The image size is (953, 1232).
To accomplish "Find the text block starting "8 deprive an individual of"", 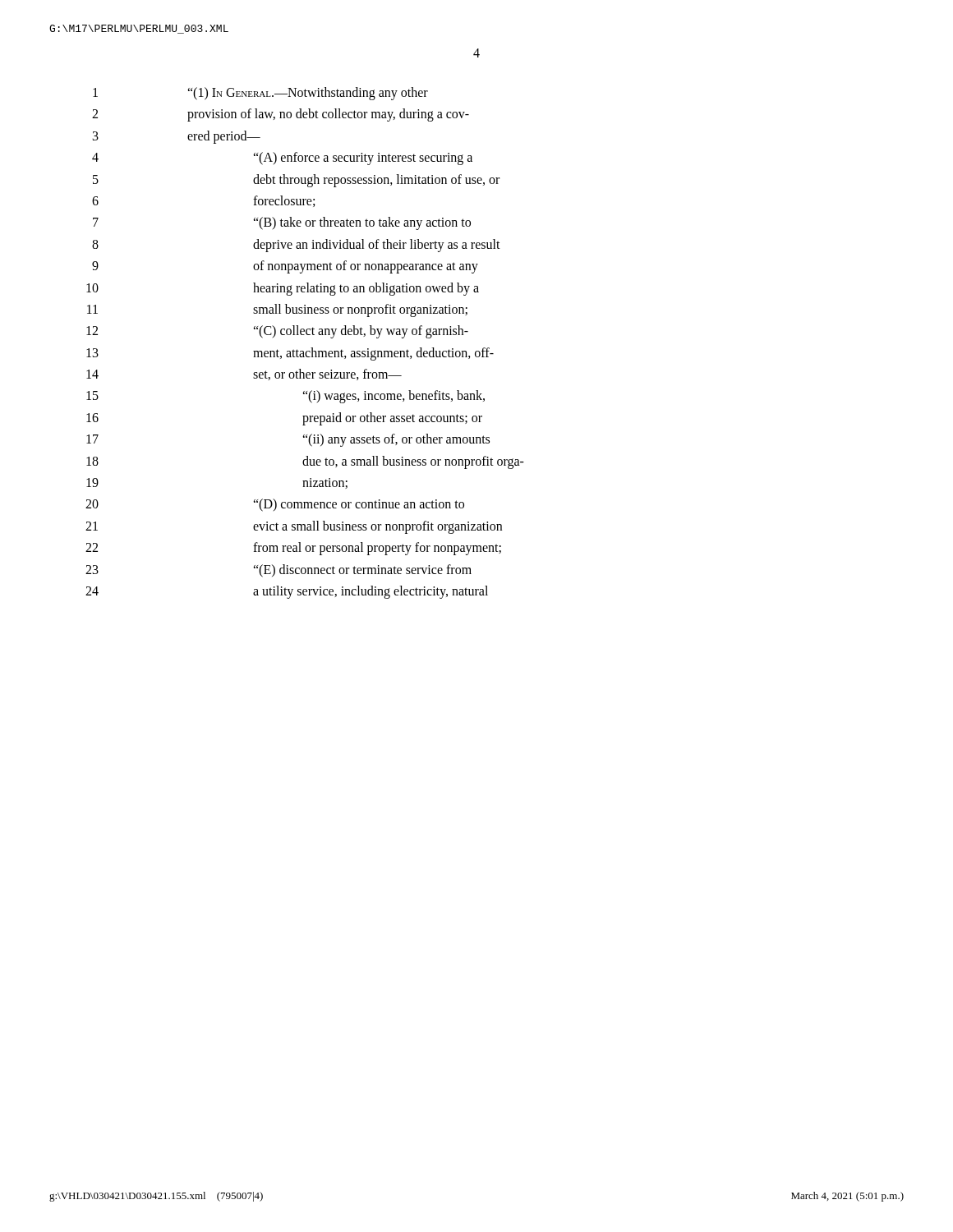I will click(501, 245).
